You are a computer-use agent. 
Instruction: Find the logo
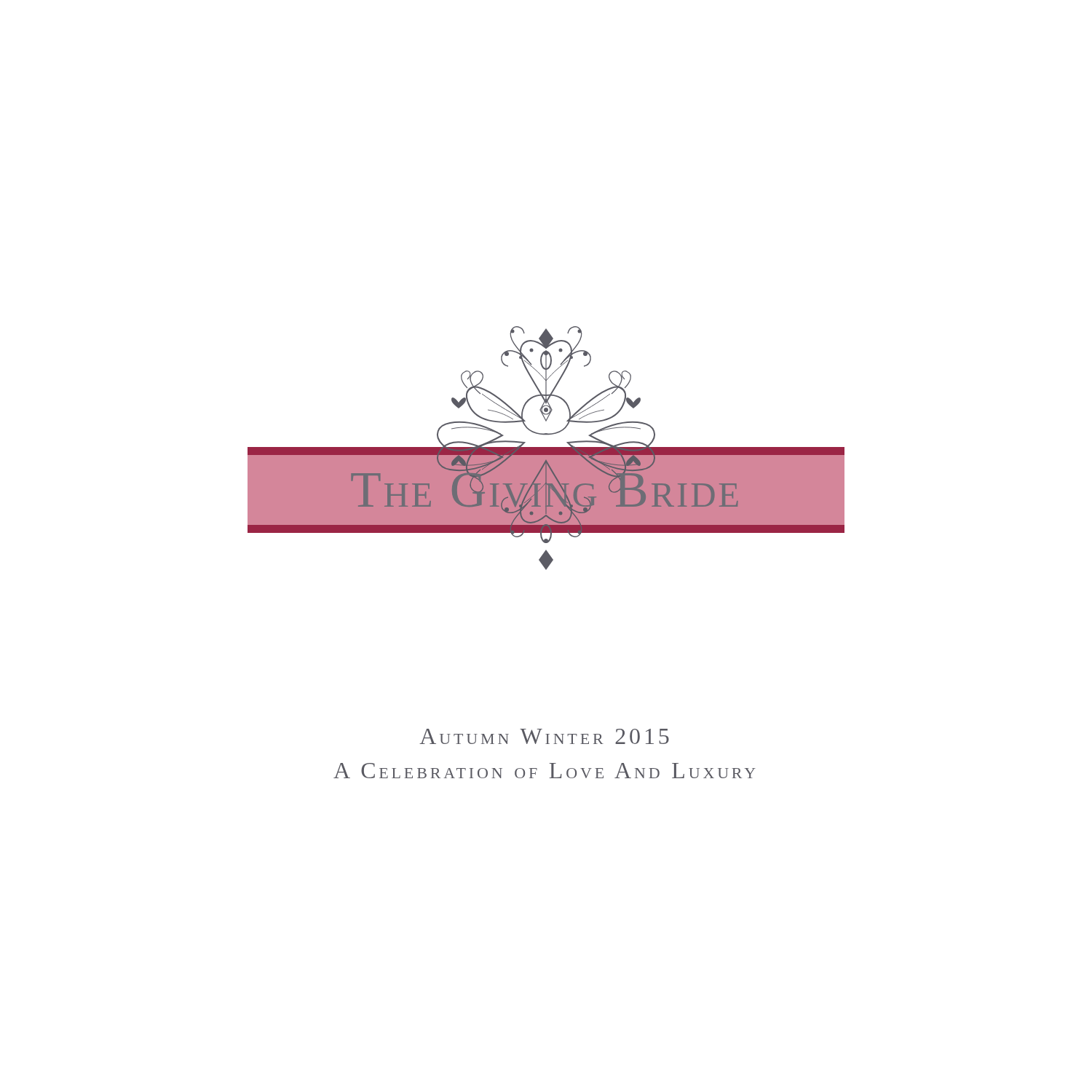pos(546,490)
